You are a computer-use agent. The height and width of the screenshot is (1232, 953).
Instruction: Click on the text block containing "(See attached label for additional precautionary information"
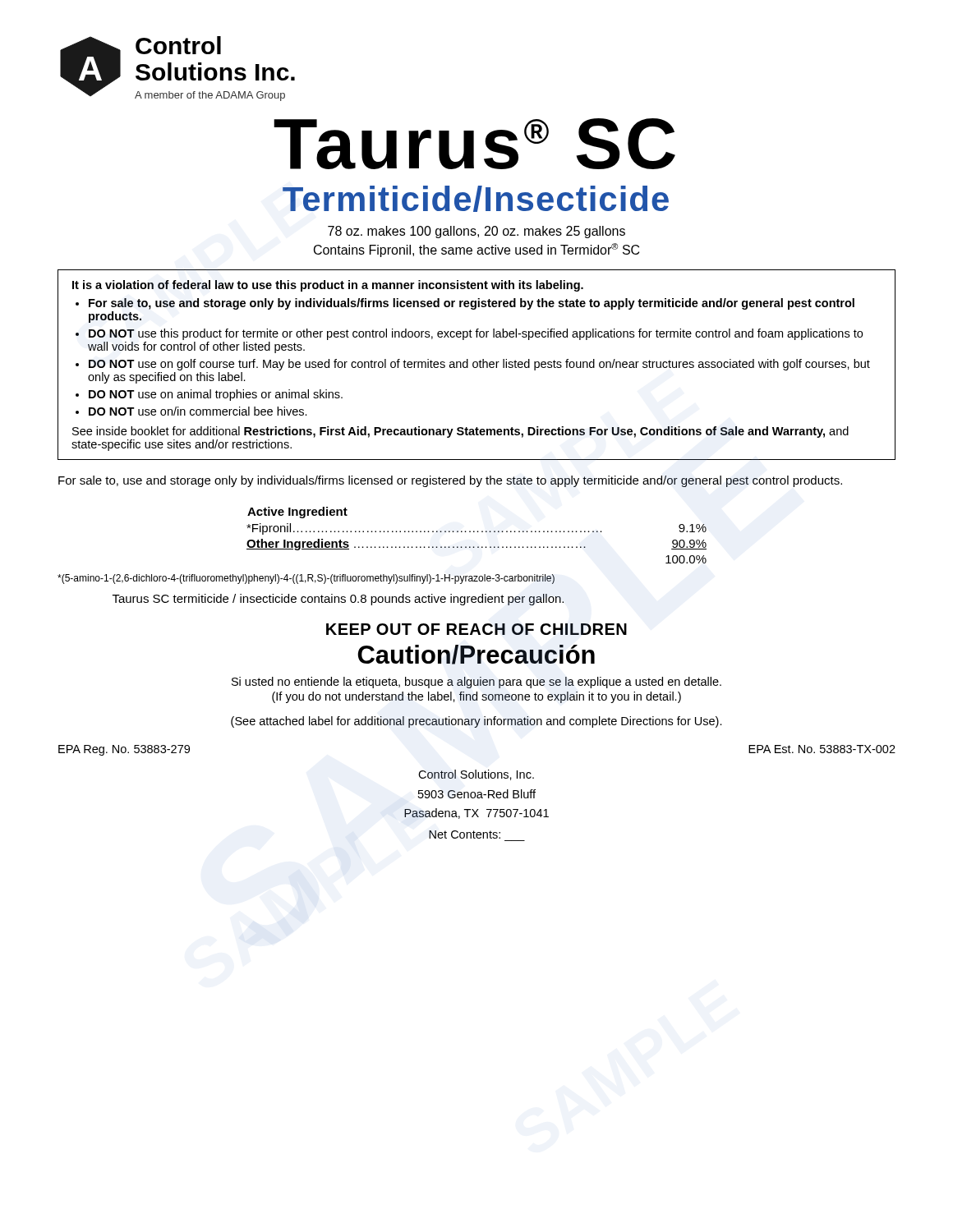coord(476,721)
